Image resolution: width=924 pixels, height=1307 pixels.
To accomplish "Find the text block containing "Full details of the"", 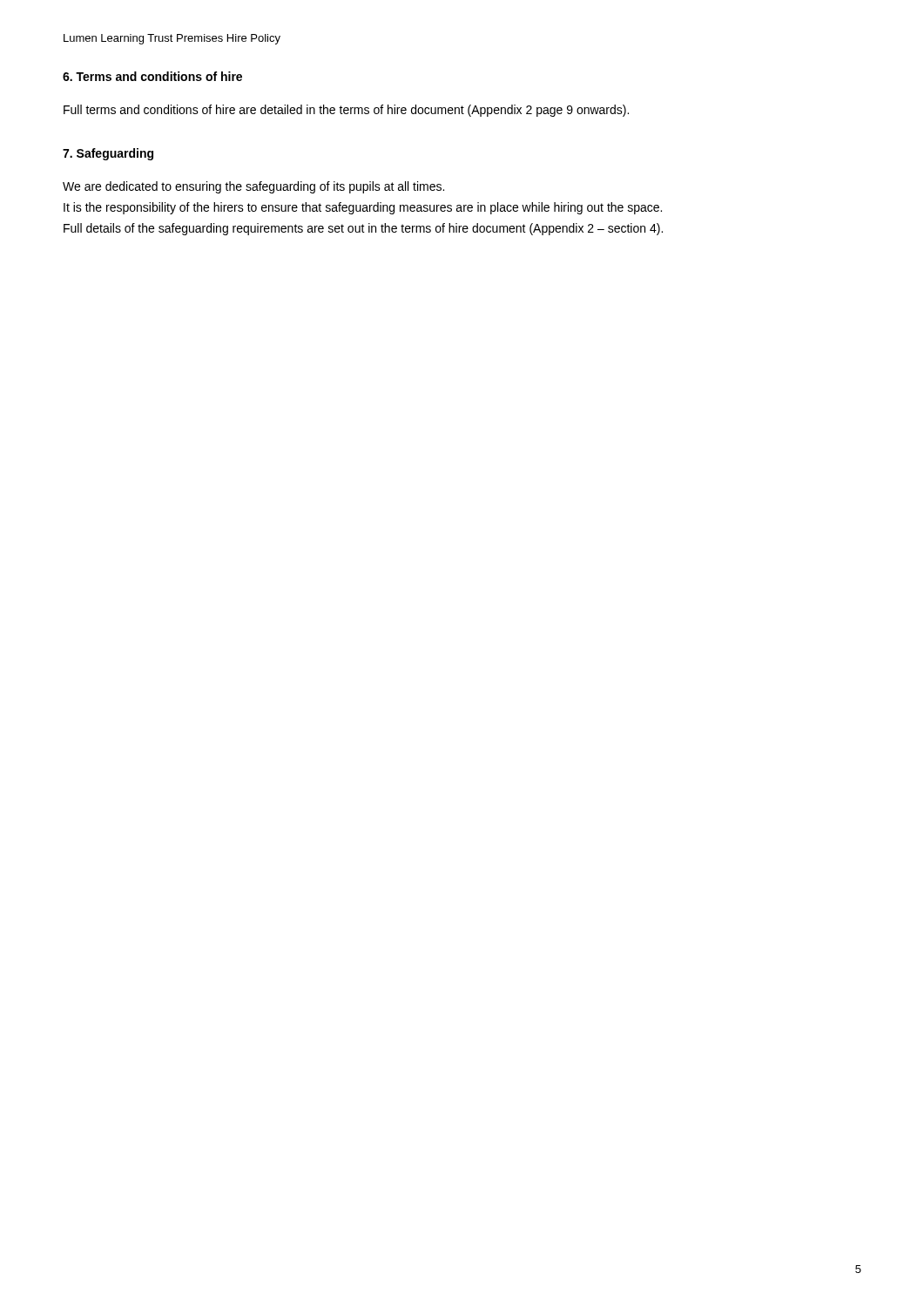I will pos(363,228).
